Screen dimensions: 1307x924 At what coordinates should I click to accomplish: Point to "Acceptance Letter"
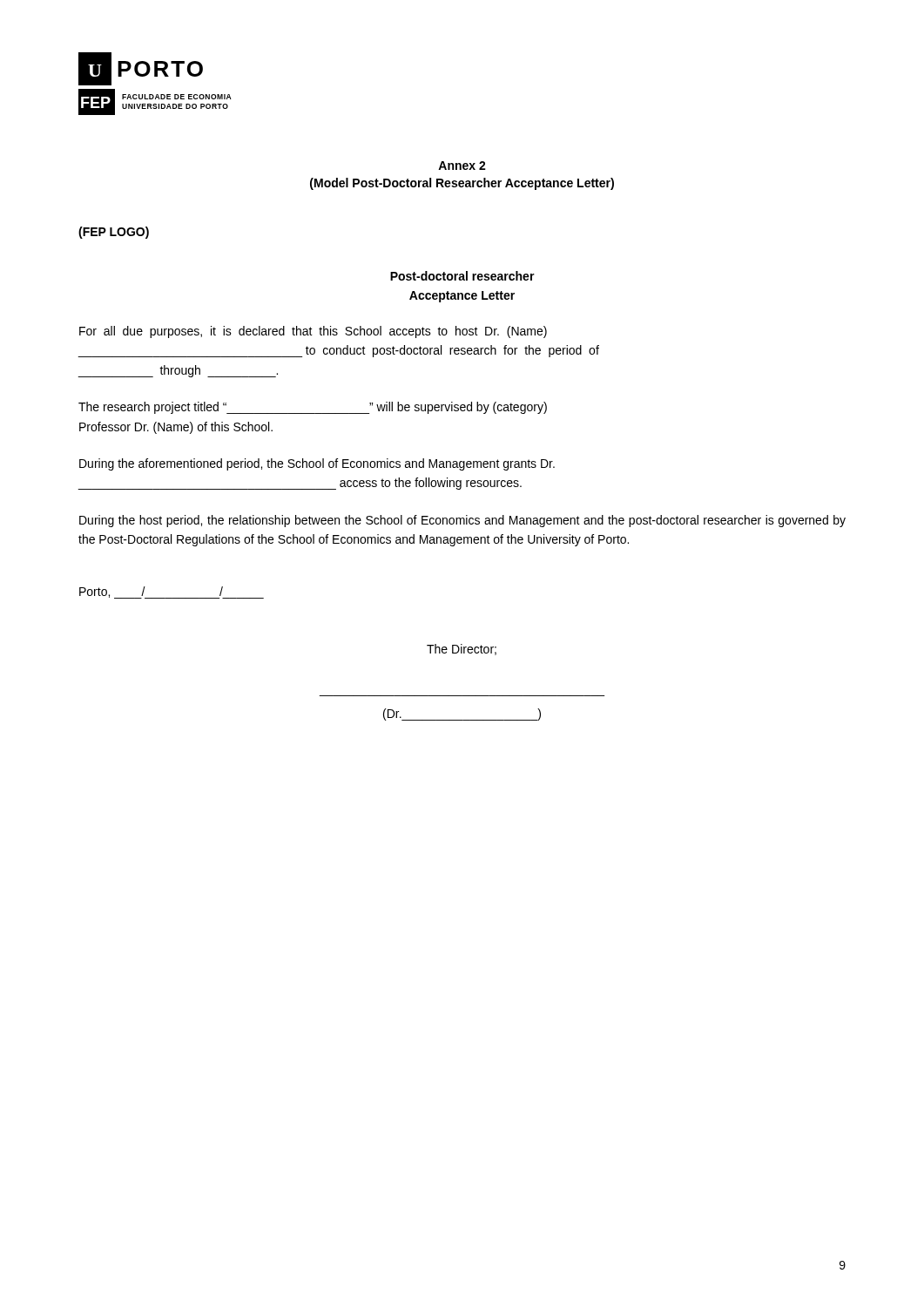pos(462,295)
